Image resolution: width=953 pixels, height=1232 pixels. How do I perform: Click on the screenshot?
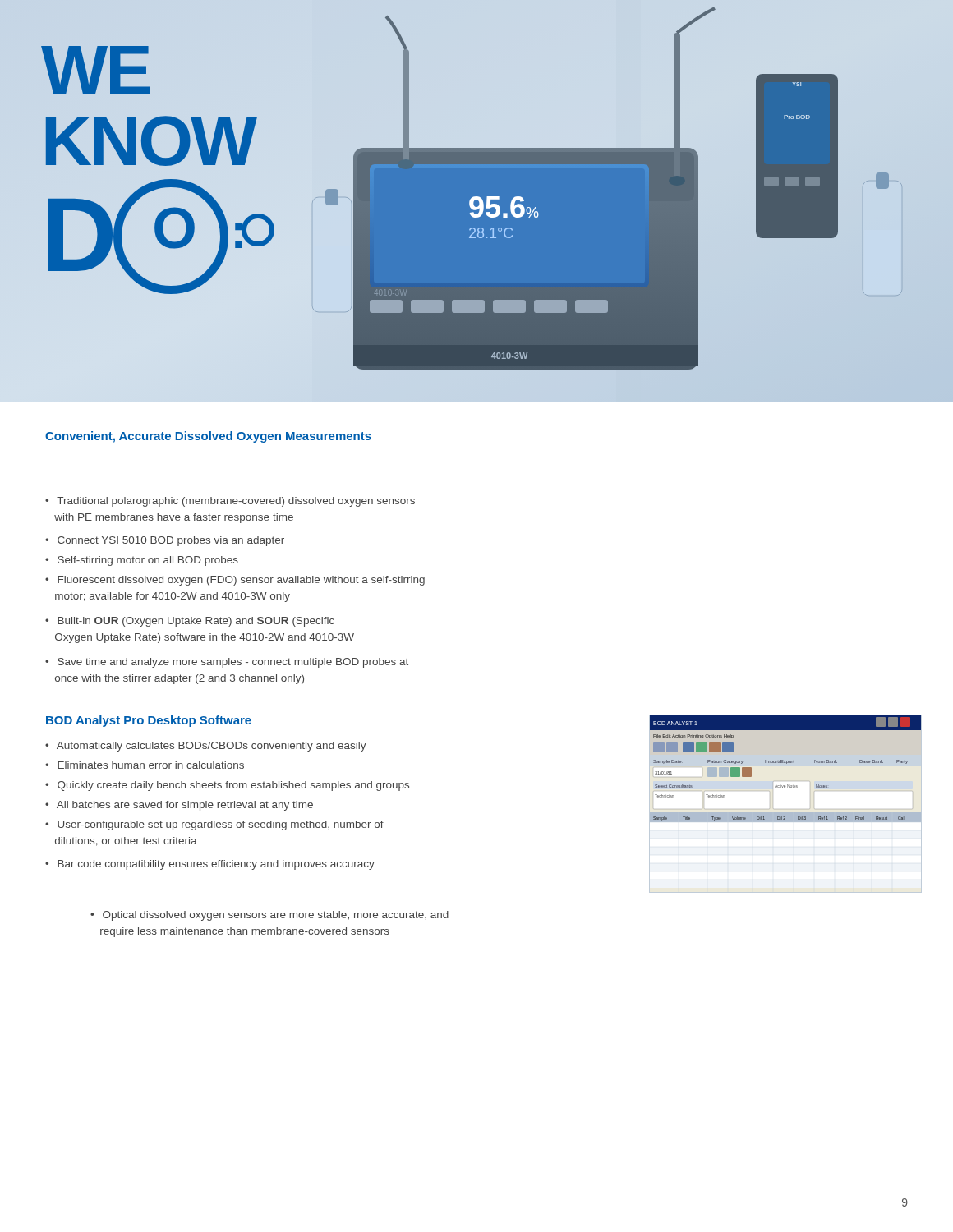pyautogui.click(x=785, y=804)
